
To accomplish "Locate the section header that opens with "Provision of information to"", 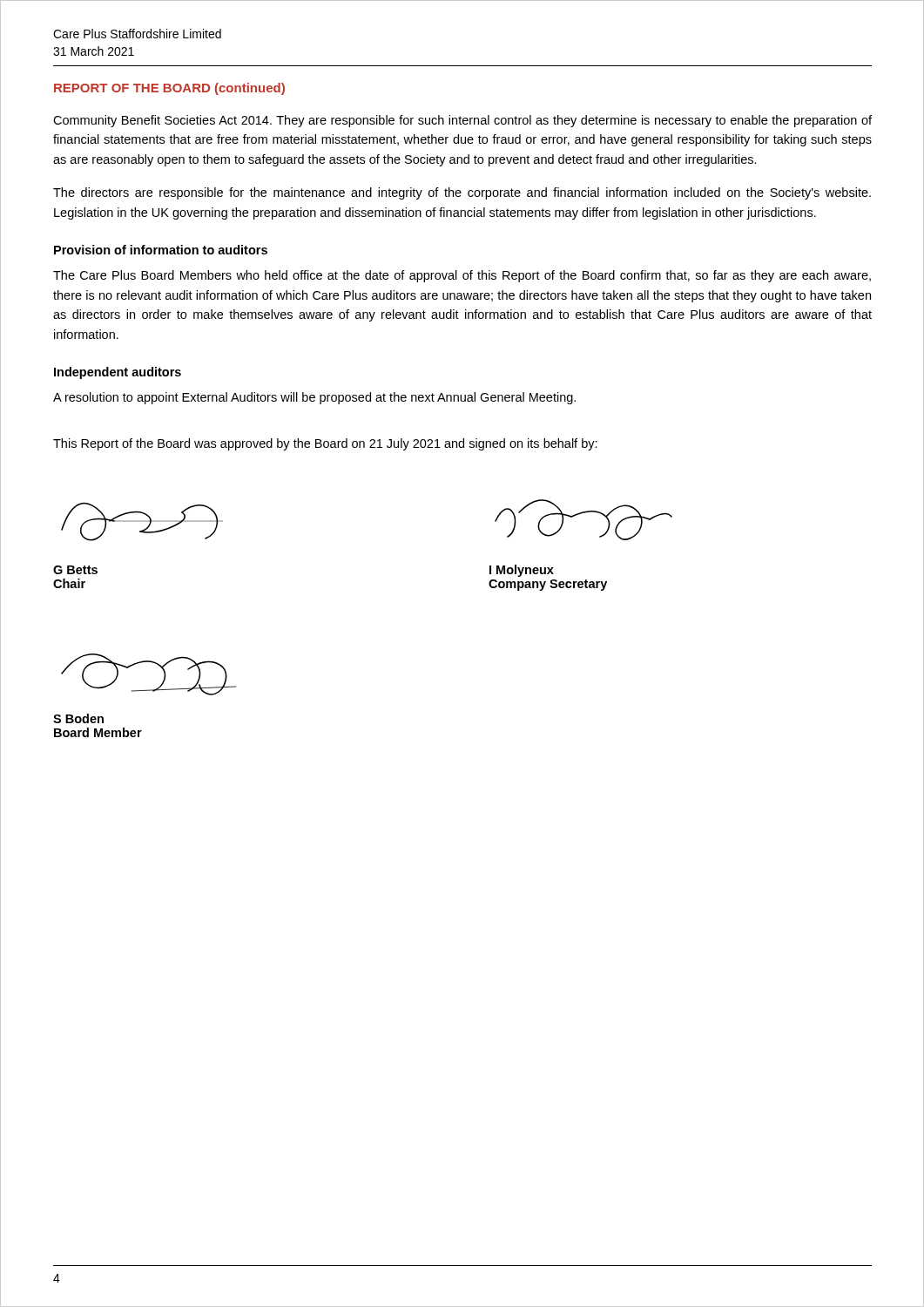I will pyautogui.click(x=160, y=250).
